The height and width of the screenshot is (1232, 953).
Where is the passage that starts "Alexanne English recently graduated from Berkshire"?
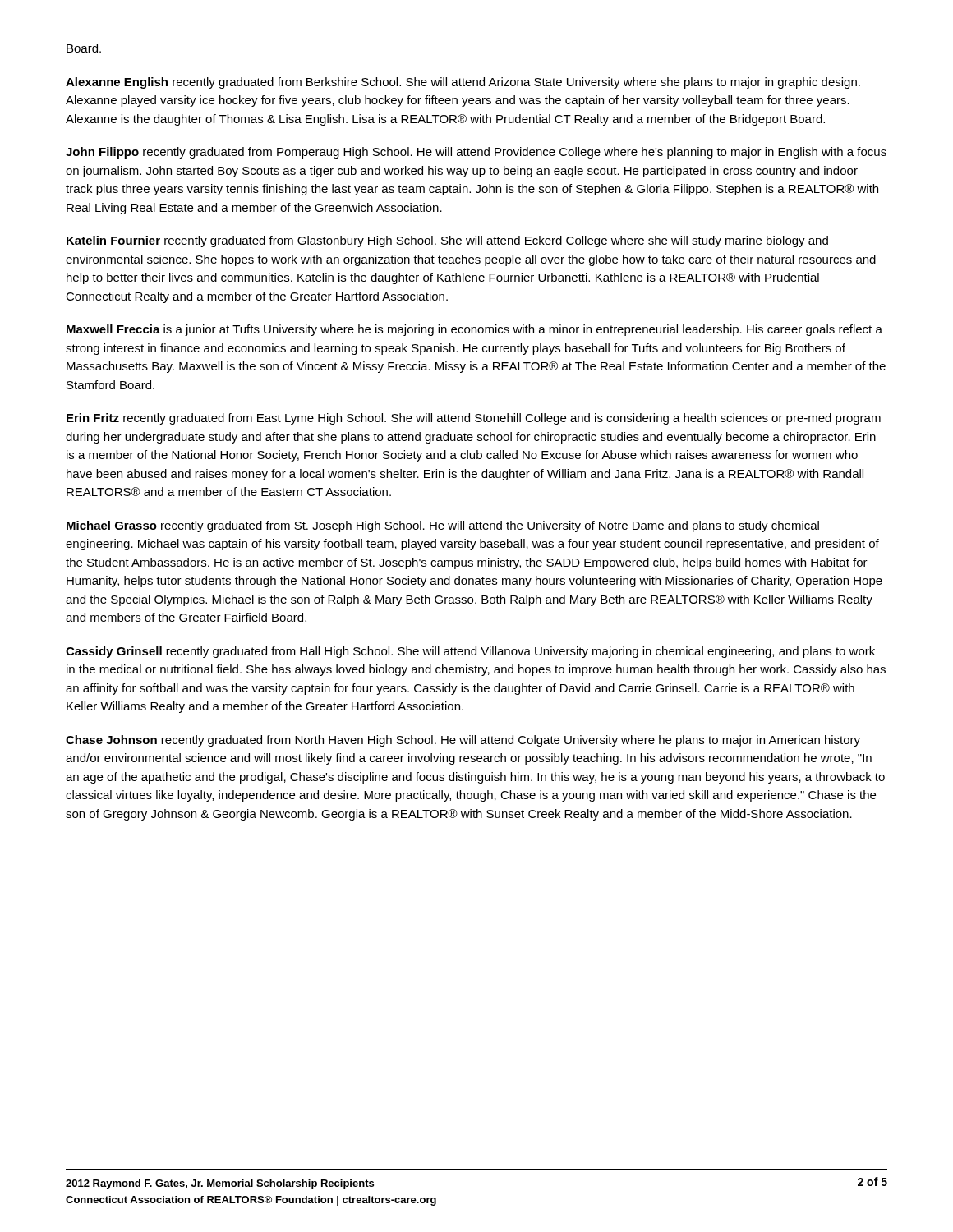(x=463, y=100)
